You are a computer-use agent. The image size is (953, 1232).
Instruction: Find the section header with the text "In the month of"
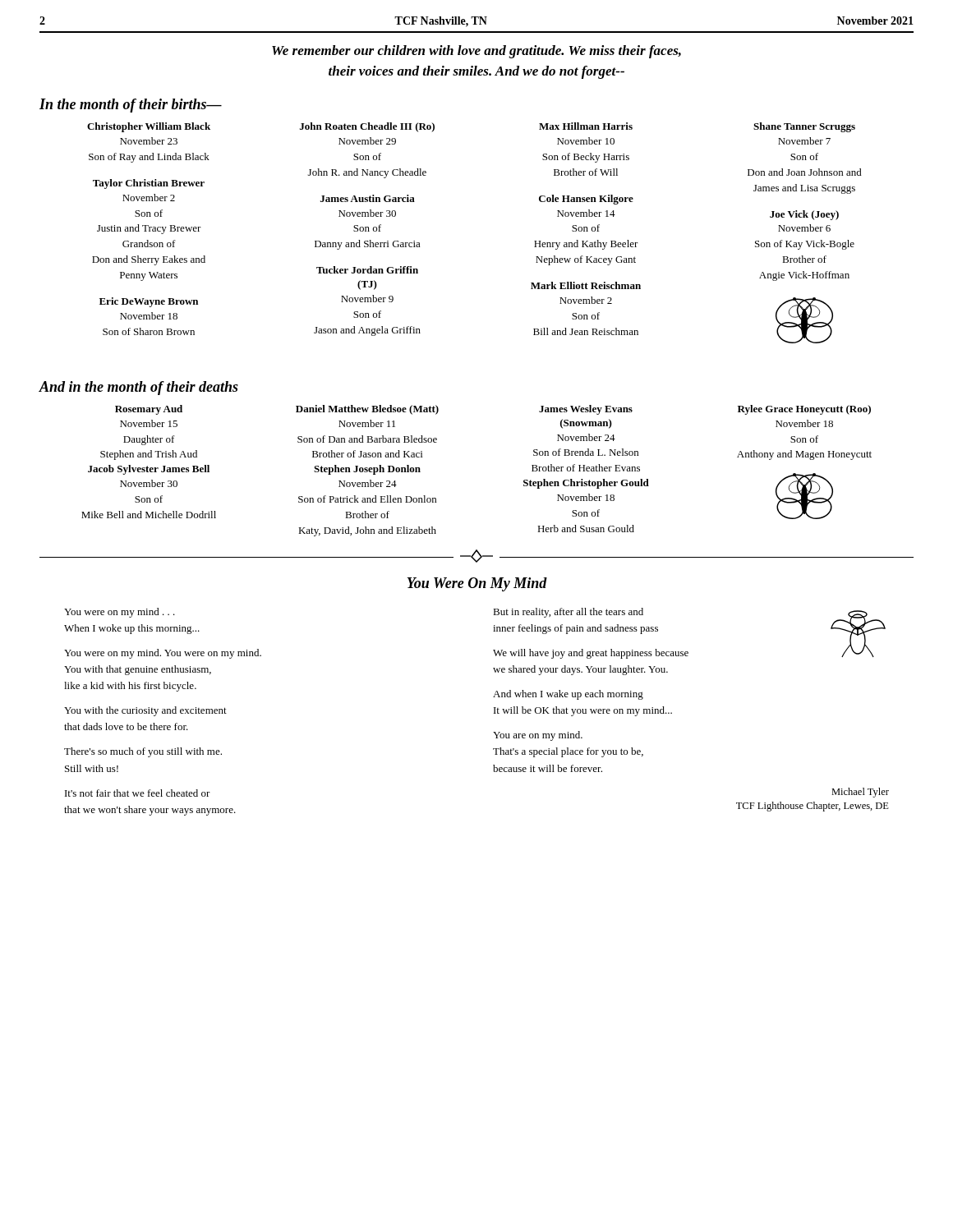coord(130,105)
